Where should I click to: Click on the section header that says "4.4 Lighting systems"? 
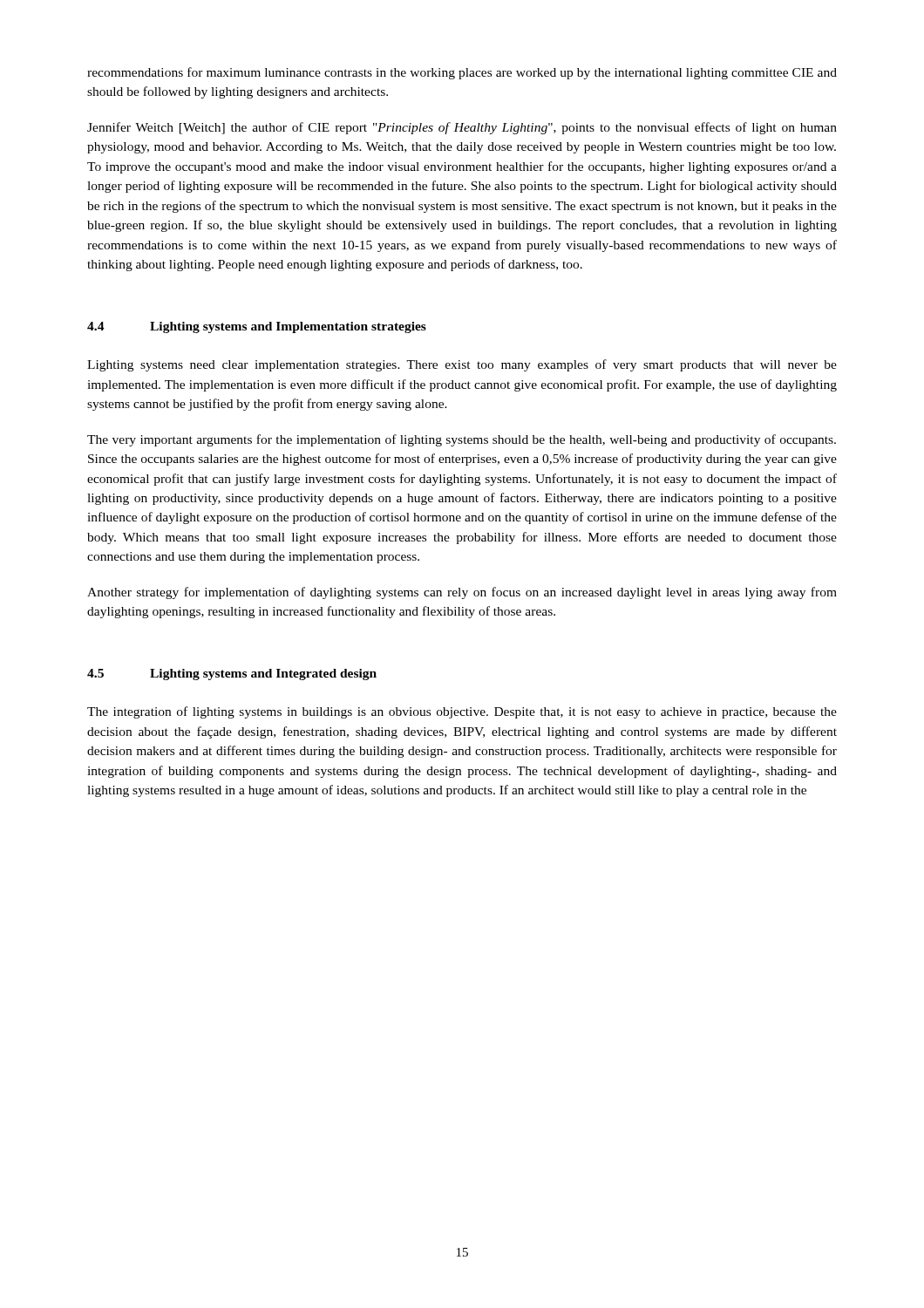(257, 326)
